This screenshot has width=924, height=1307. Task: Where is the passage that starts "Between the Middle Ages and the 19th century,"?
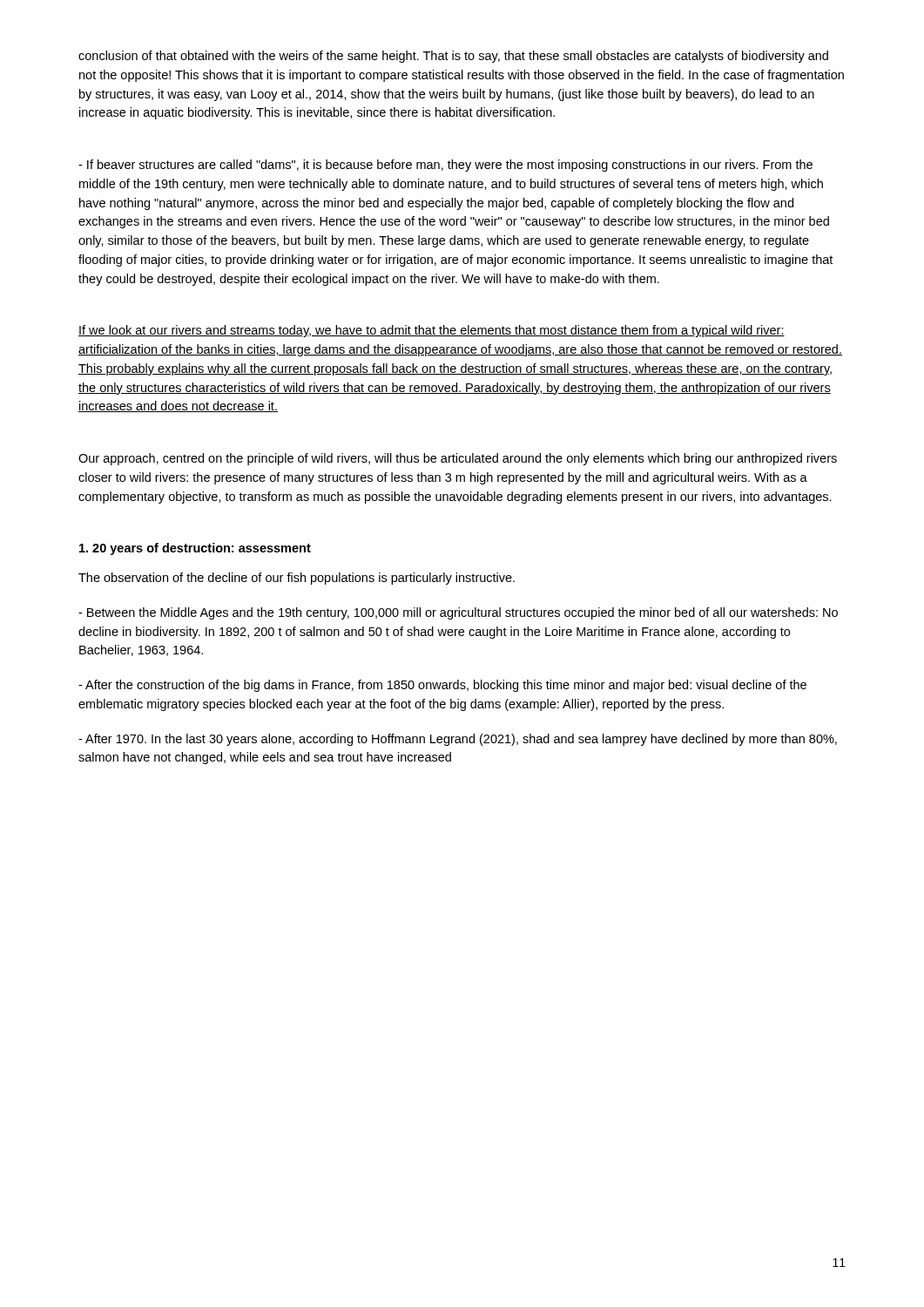click(462, 632)
